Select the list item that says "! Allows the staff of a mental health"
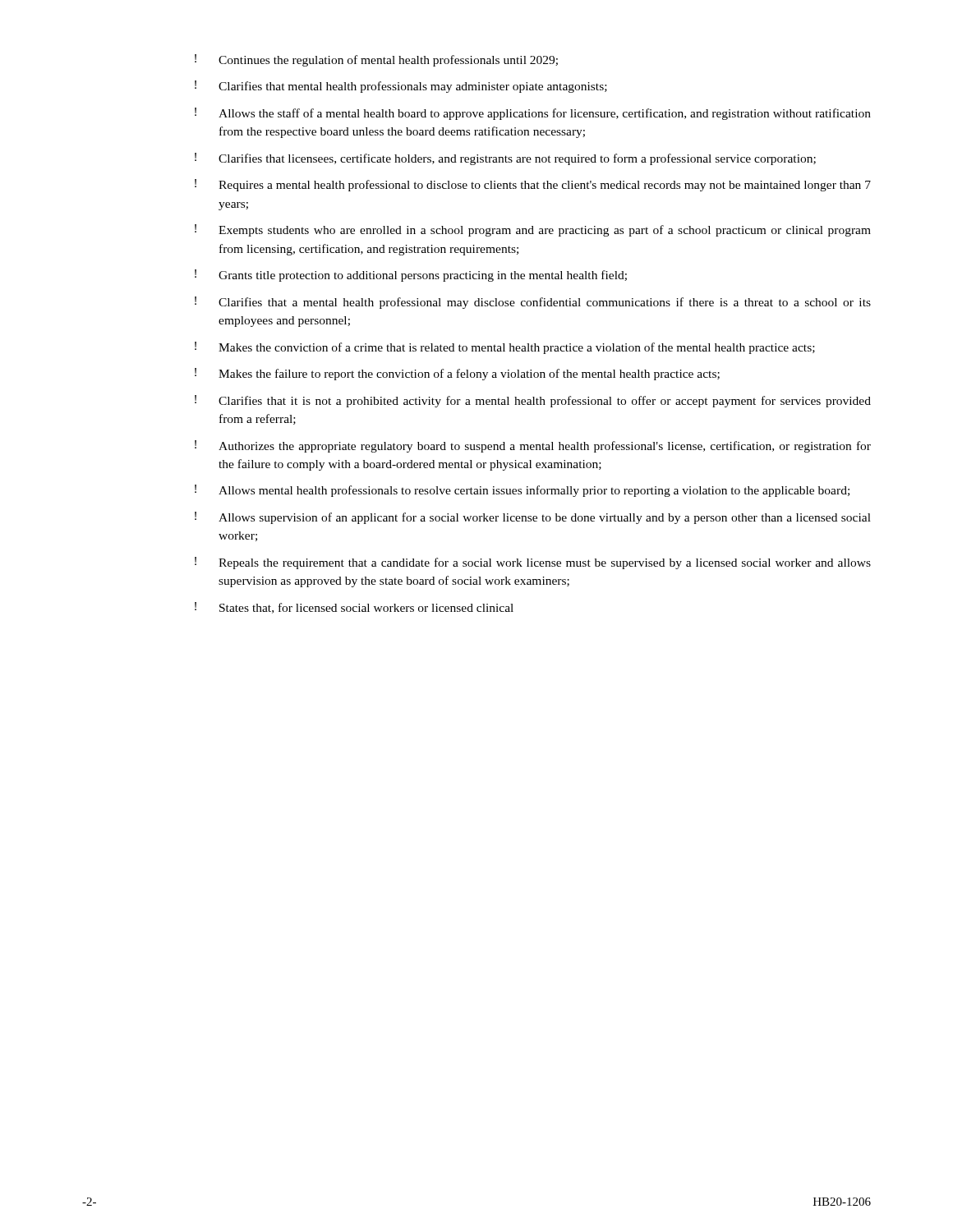 526,123
